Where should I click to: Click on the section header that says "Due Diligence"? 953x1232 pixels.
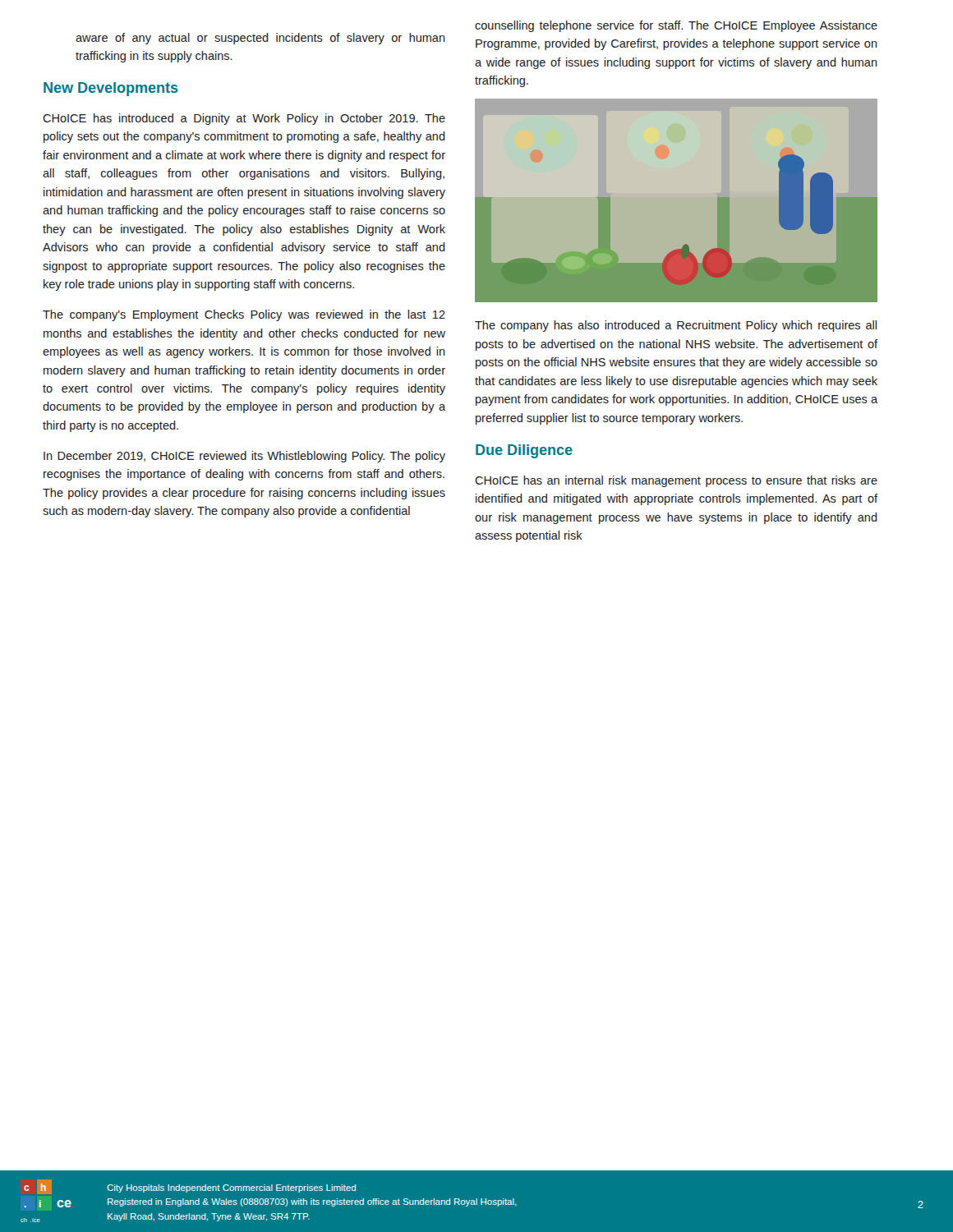click(524, 451)
